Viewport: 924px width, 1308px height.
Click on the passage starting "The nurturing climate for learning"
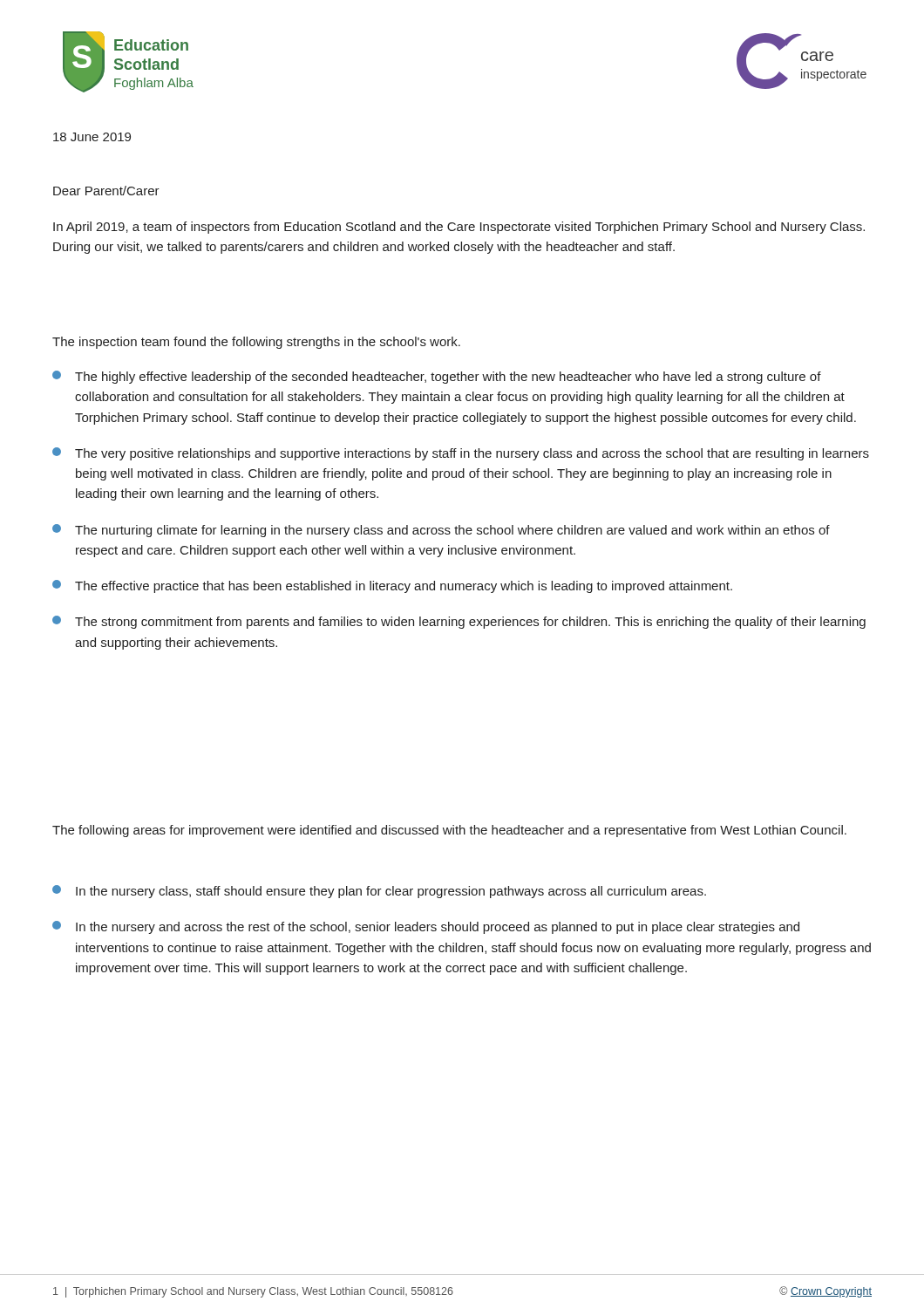coord(462,540)
